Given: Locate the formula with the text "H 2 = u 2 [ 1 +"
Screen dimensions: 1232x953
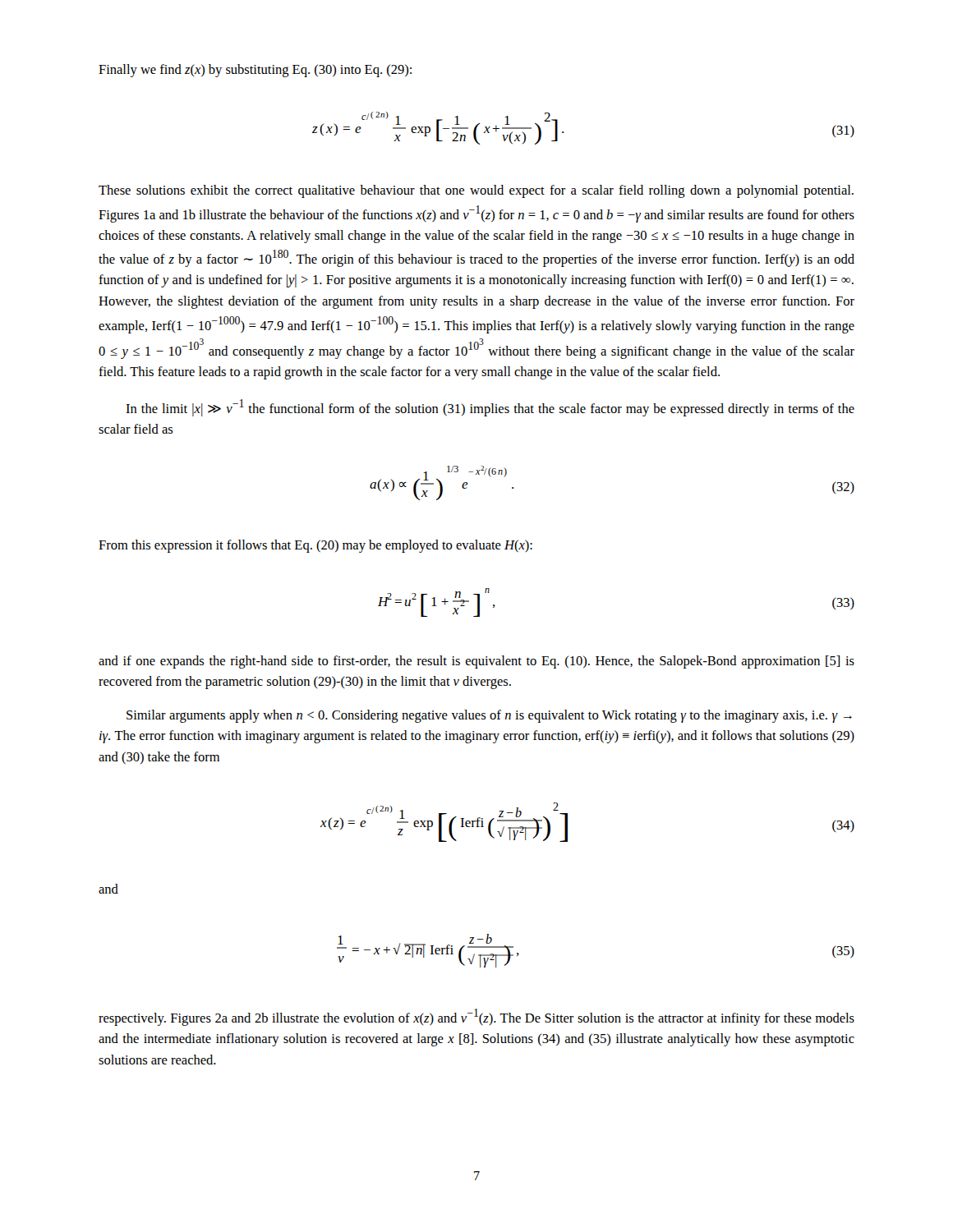Looking at the screenshot, I should 476,603.
